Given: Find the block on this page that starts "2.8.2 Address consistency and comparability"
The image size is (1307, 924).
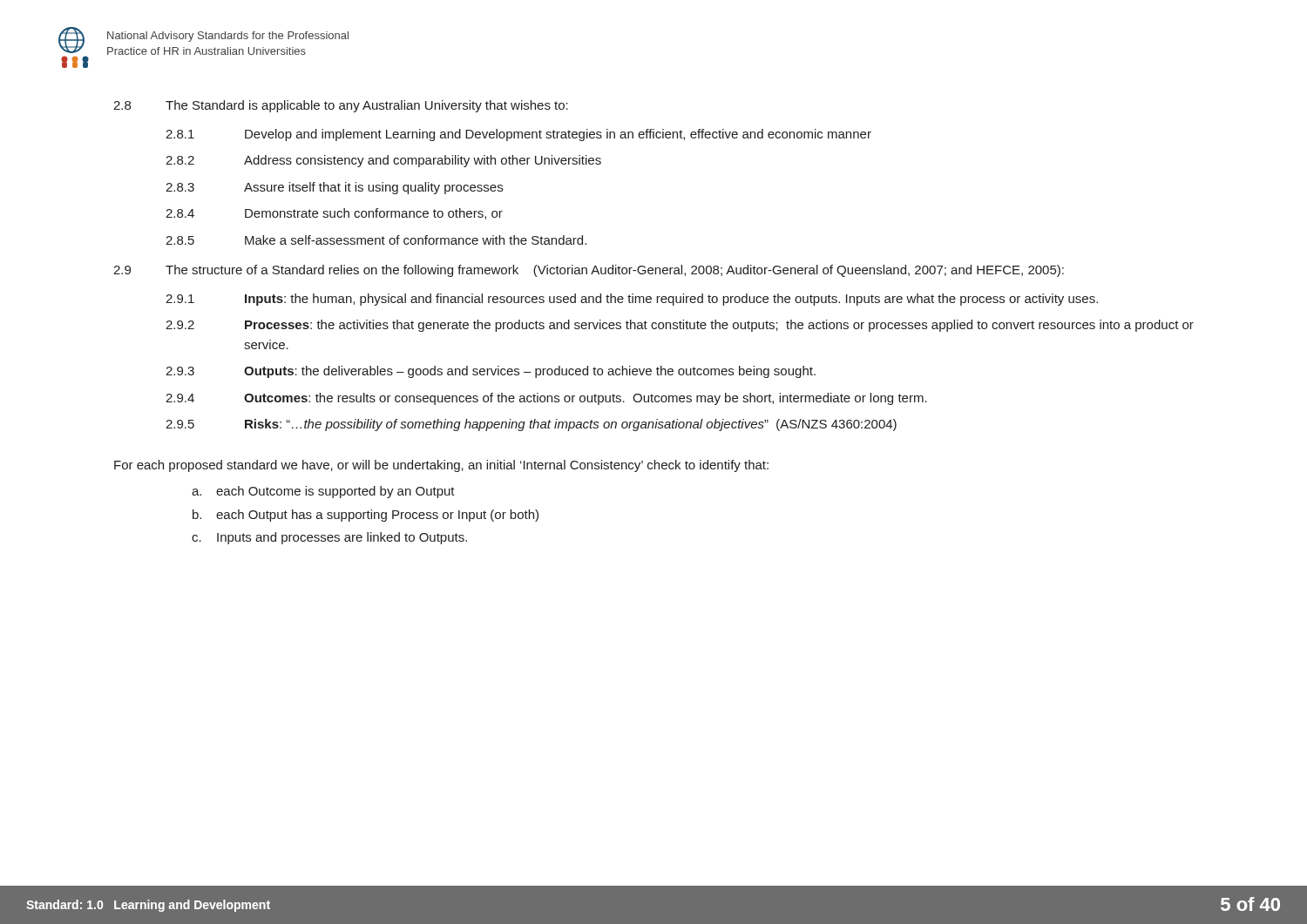Looking at the screenshot, I should click(383, 161).
